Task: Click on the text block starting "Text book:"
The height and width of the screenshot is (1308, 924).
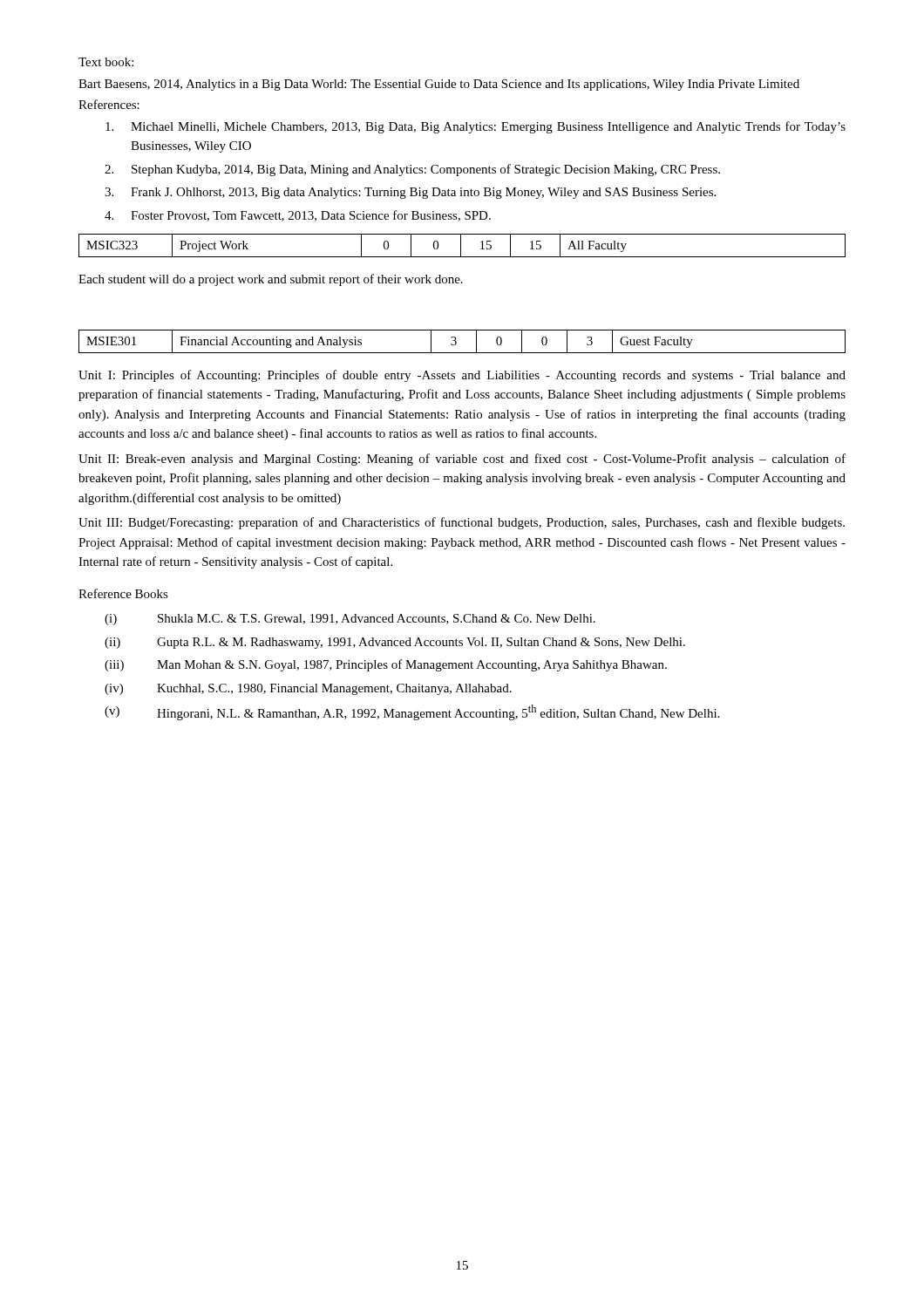Action: click(106, 62)
